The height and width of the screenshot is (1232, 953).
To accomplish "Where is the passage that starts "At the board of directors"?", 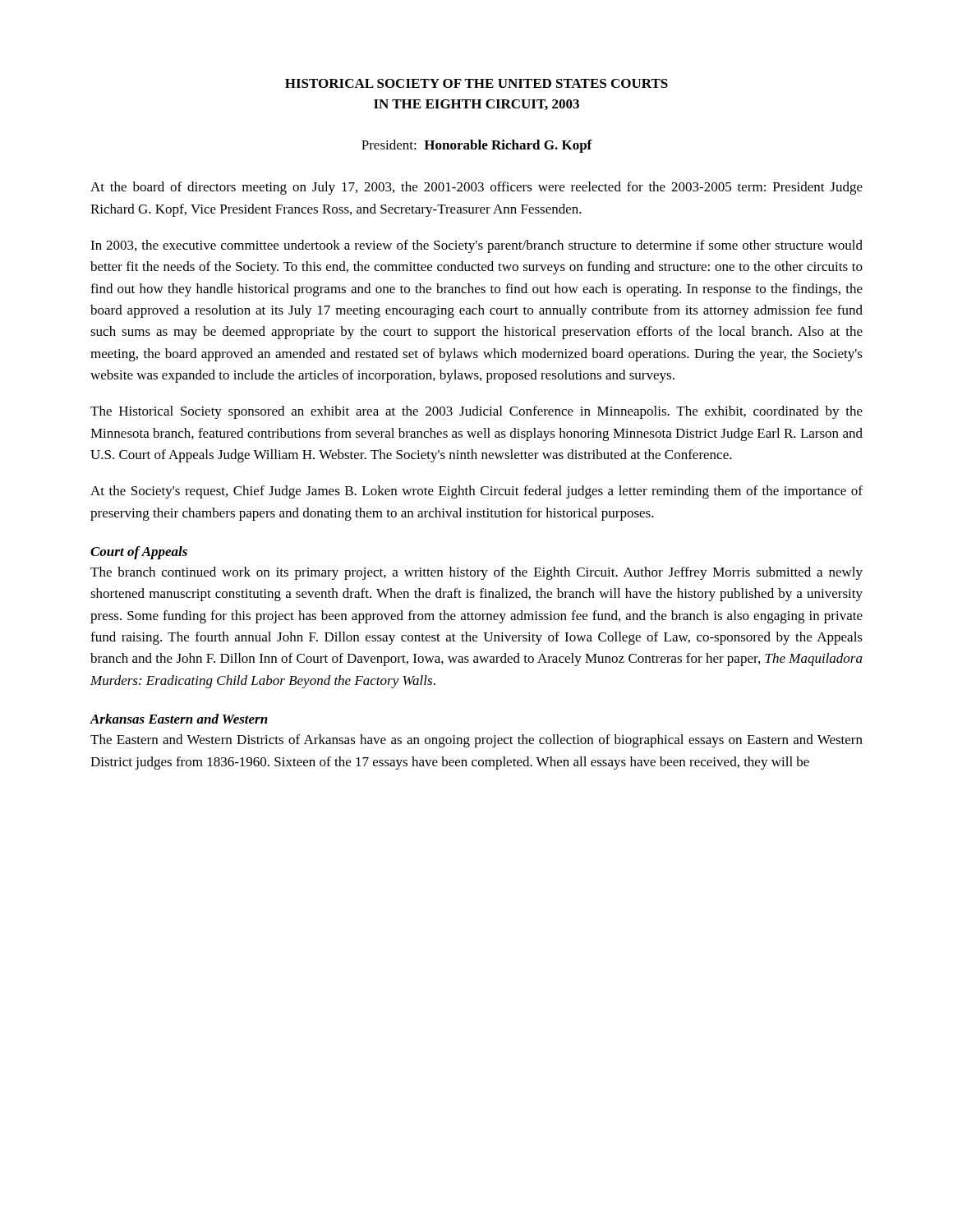I will pos(476,198).
